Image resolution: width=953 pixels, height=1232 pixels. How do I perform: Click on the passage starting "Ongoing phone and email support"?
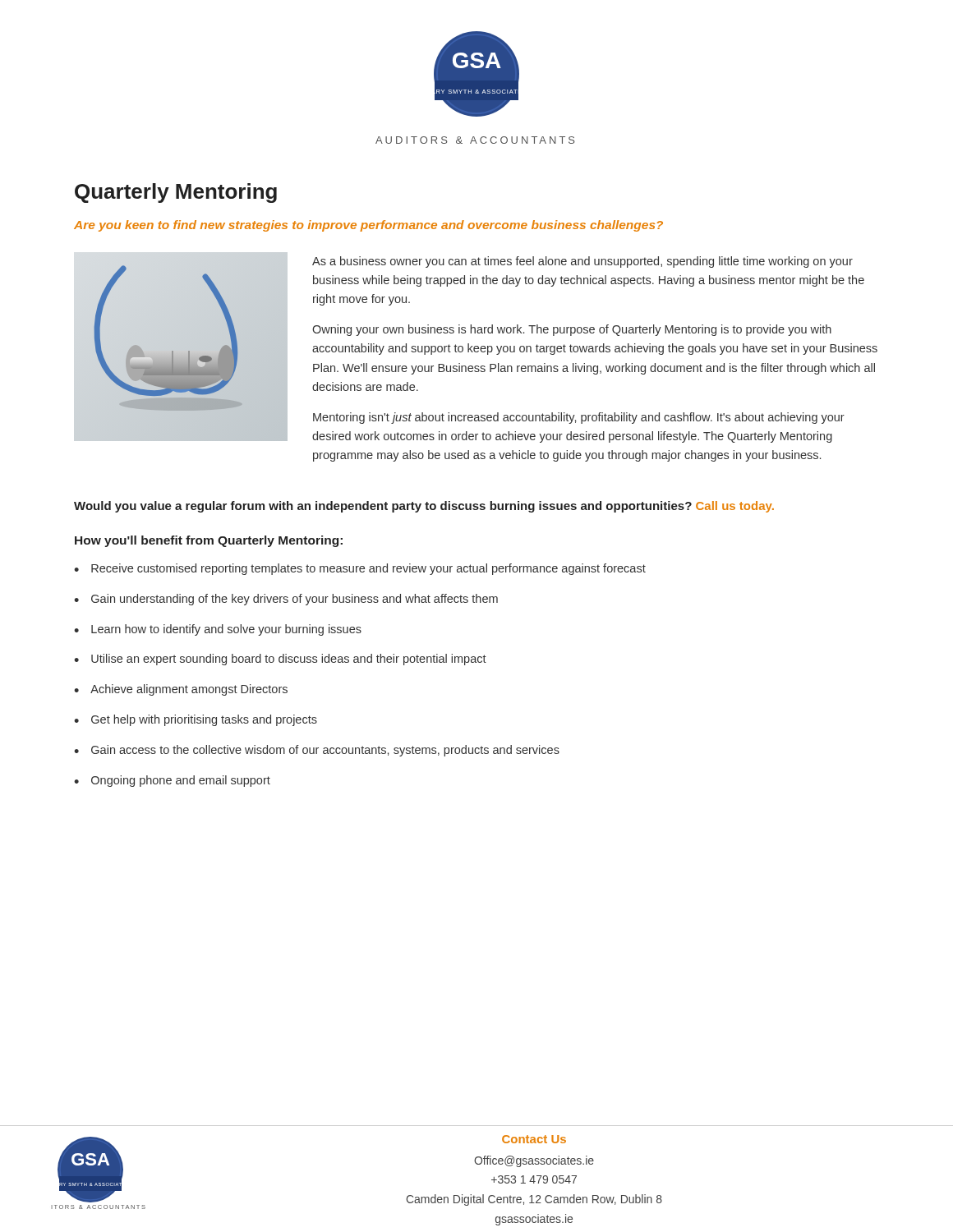point(180,780)
